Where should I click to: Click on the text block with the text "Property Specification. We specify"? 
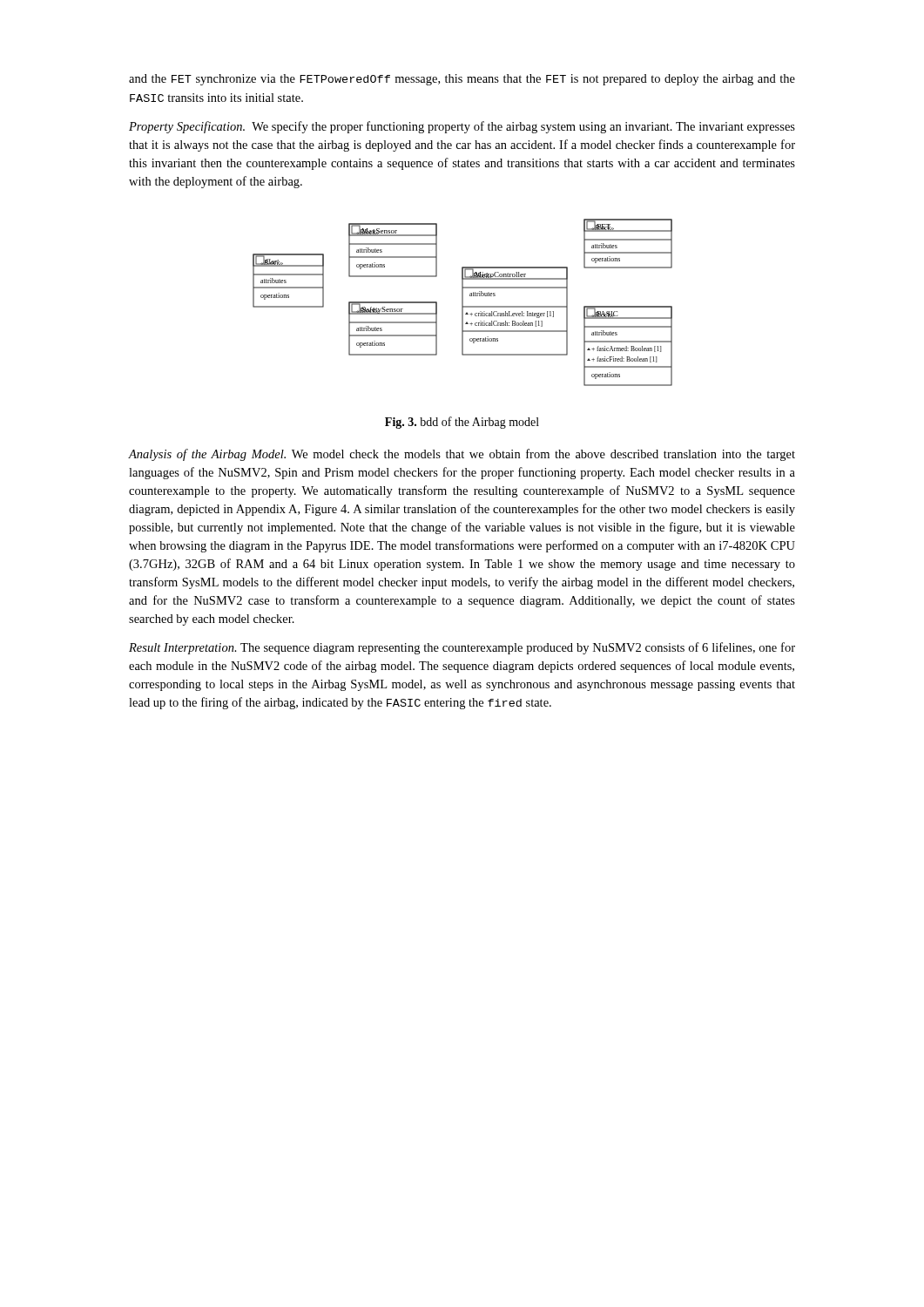(x=462, y=154)
